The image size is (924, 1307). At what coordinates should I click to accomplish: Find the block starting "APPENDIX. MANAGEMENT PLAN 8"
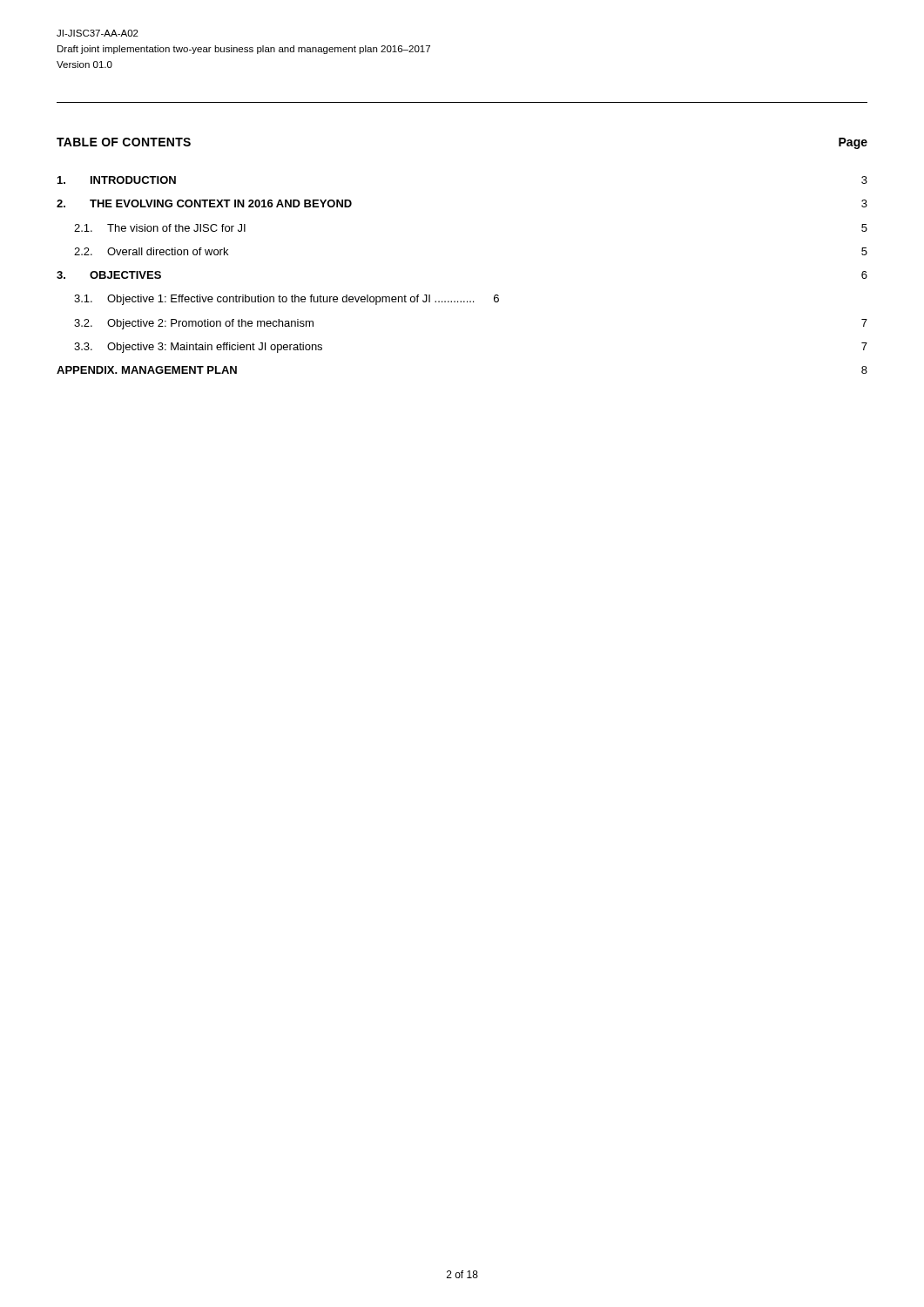point(142,370)
